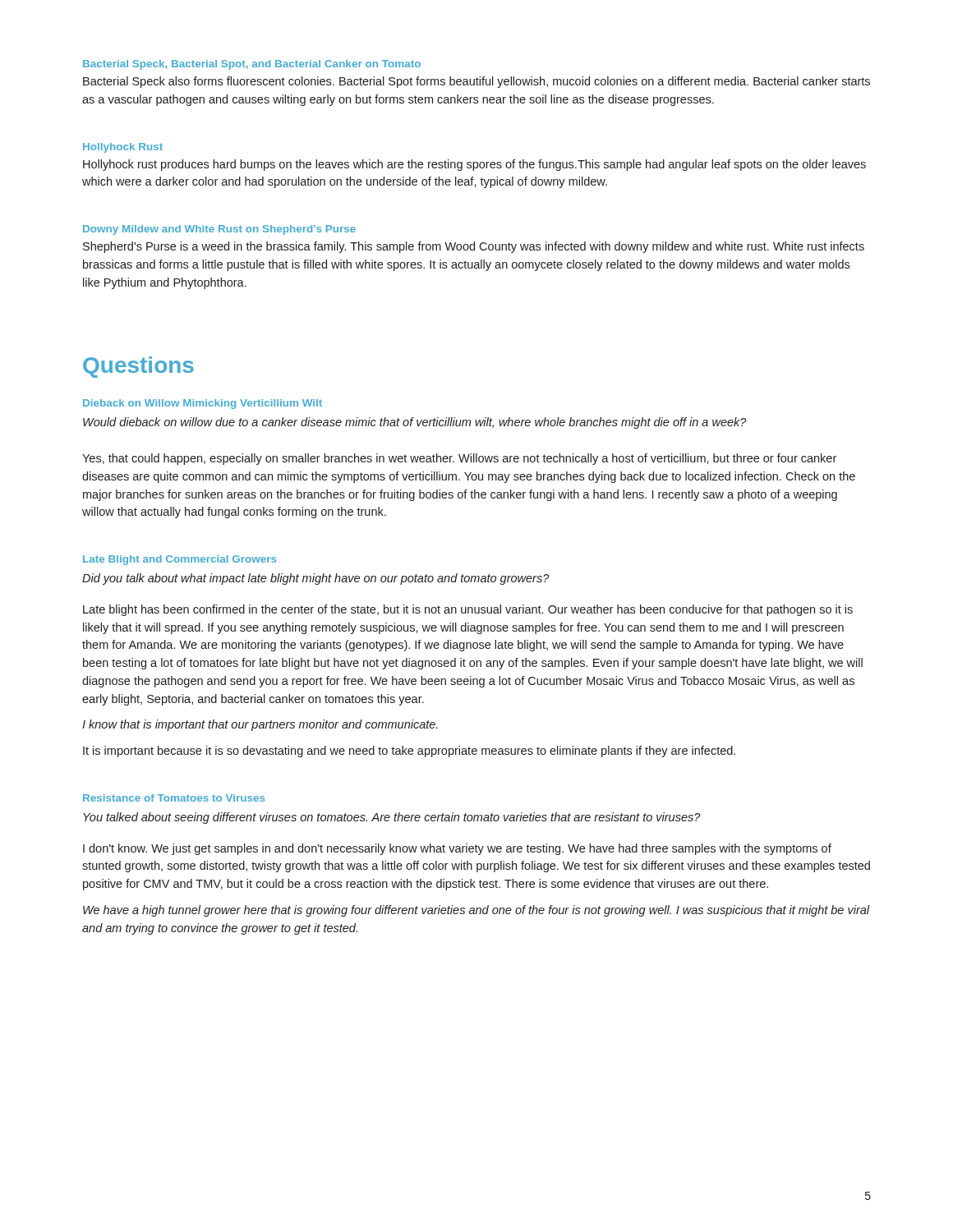Locate the title
The image size is (953, 1232).
pos(138,365)
